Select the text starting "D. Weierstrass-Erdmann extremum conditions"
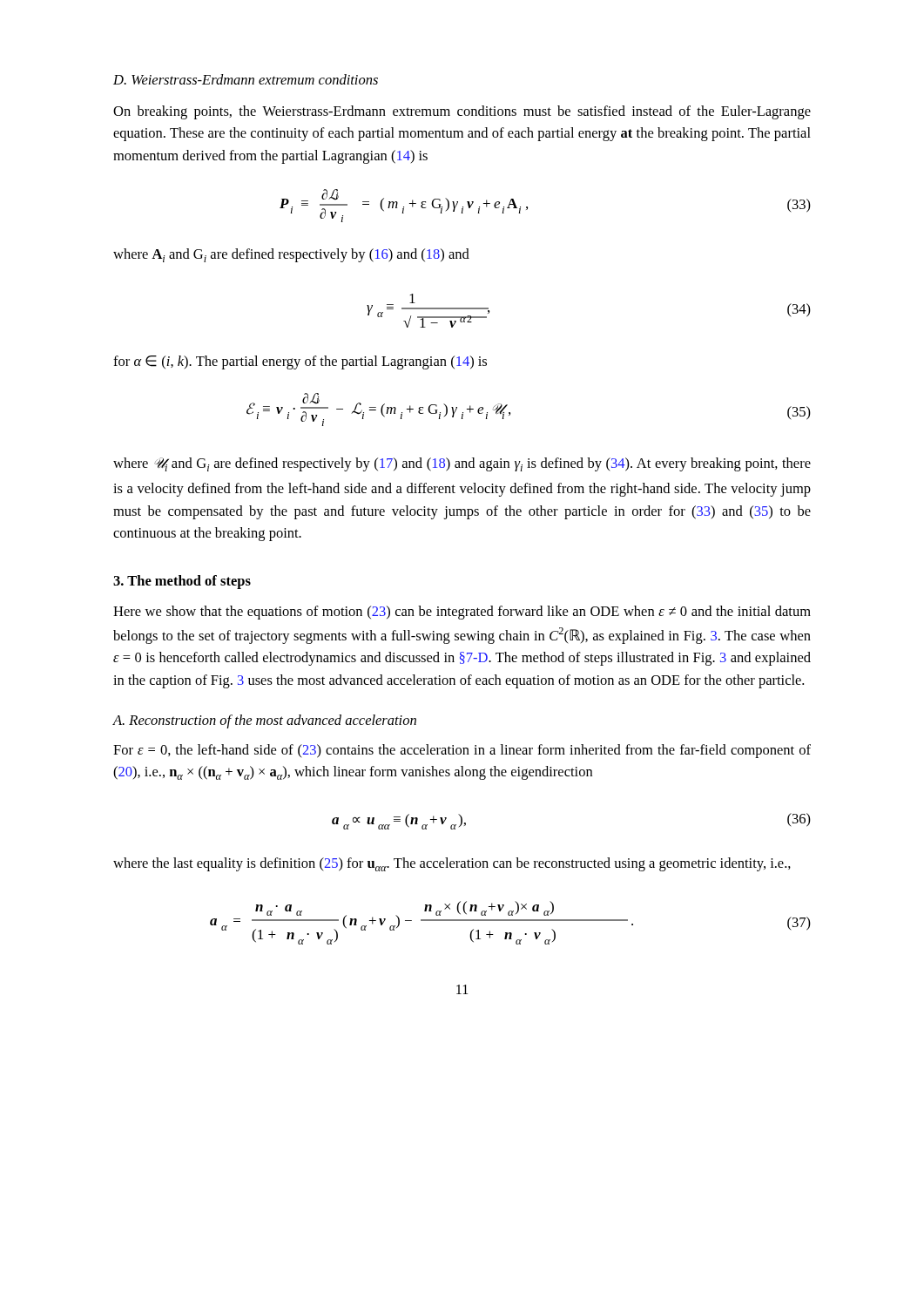Image resolution: width=924 pixels, height=1307 pixels. 246,80
